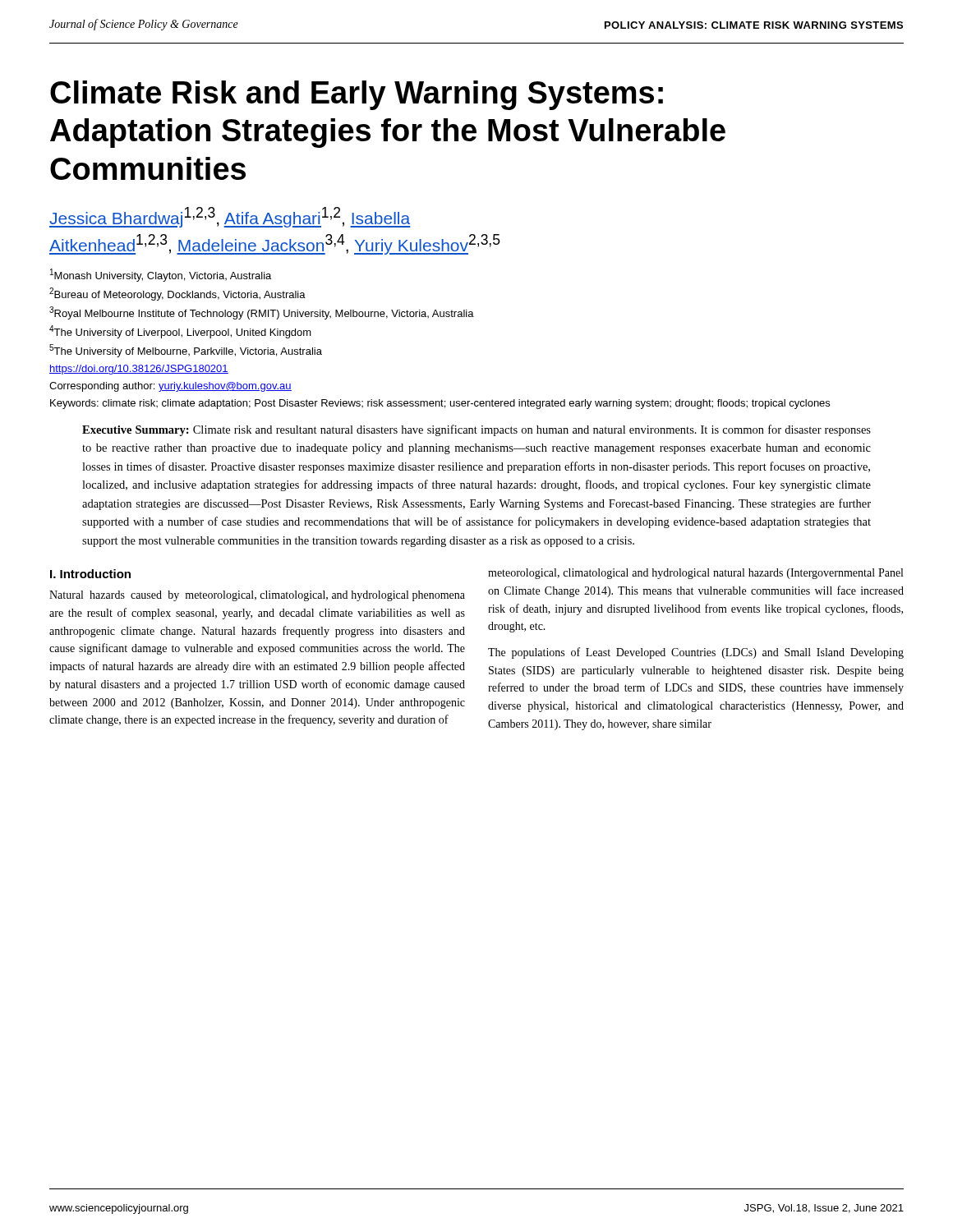Find "I. Introduction" on this page

click(90, 574)
